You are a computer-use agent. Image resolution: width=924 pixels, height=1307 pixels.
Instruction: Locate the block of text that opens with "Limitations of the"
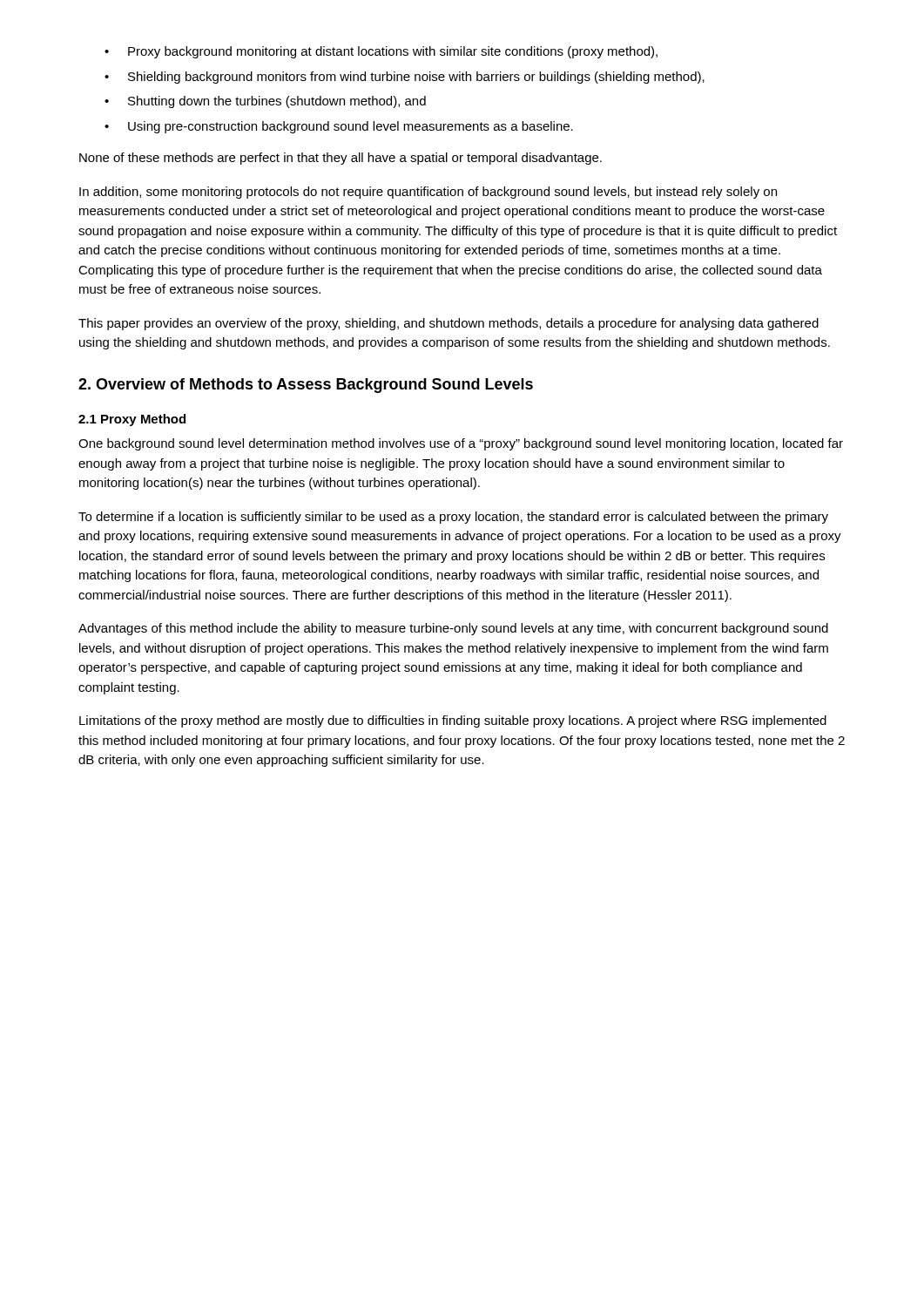(462, 740)
